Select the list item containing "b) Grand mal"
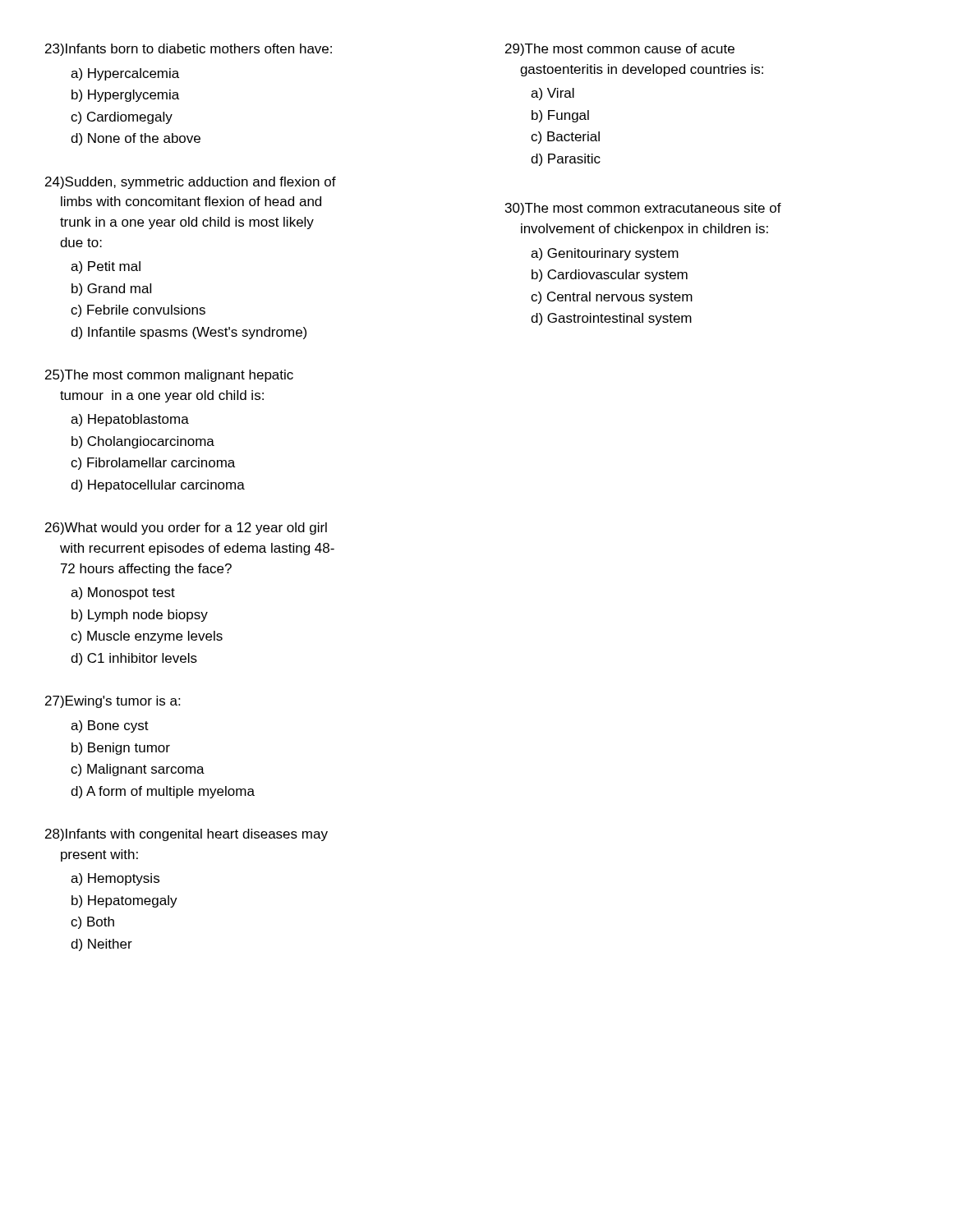Screen dimensions: 1232x953 [x=111, y=288]
